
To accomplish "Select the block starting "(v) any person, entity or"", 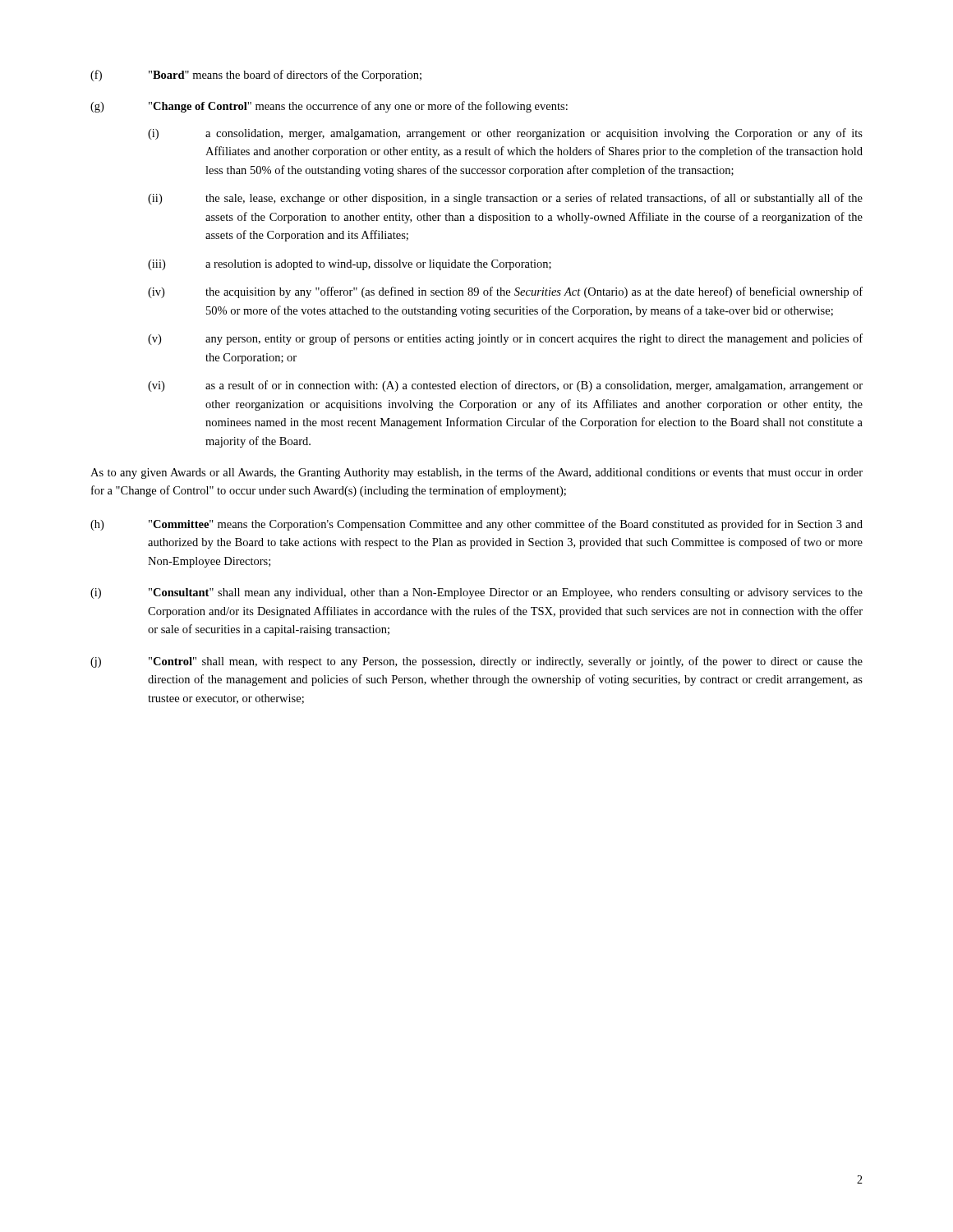I will [505, 348].
